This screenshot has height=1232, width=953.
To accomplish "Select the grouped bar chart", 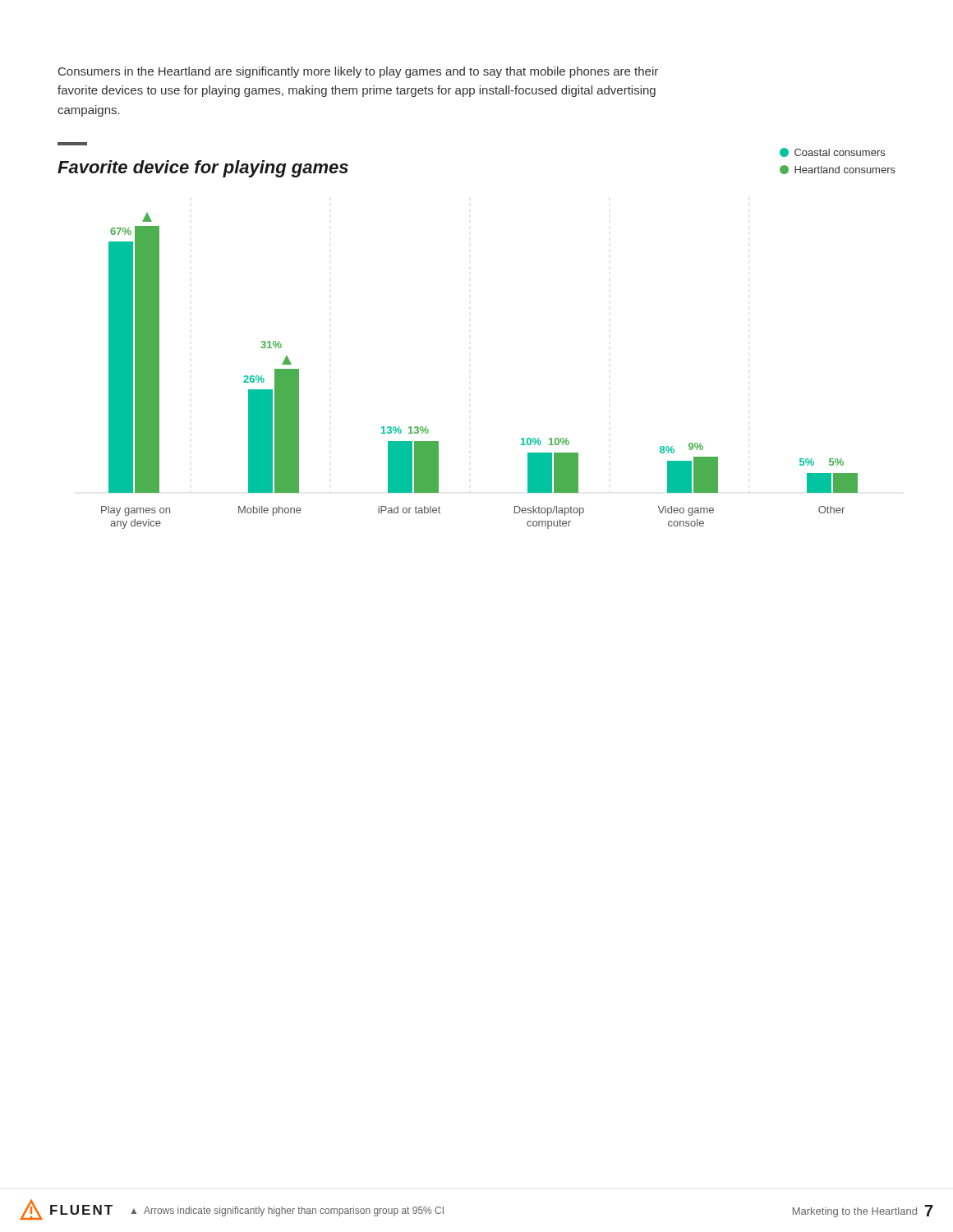I will coord(476,378).
